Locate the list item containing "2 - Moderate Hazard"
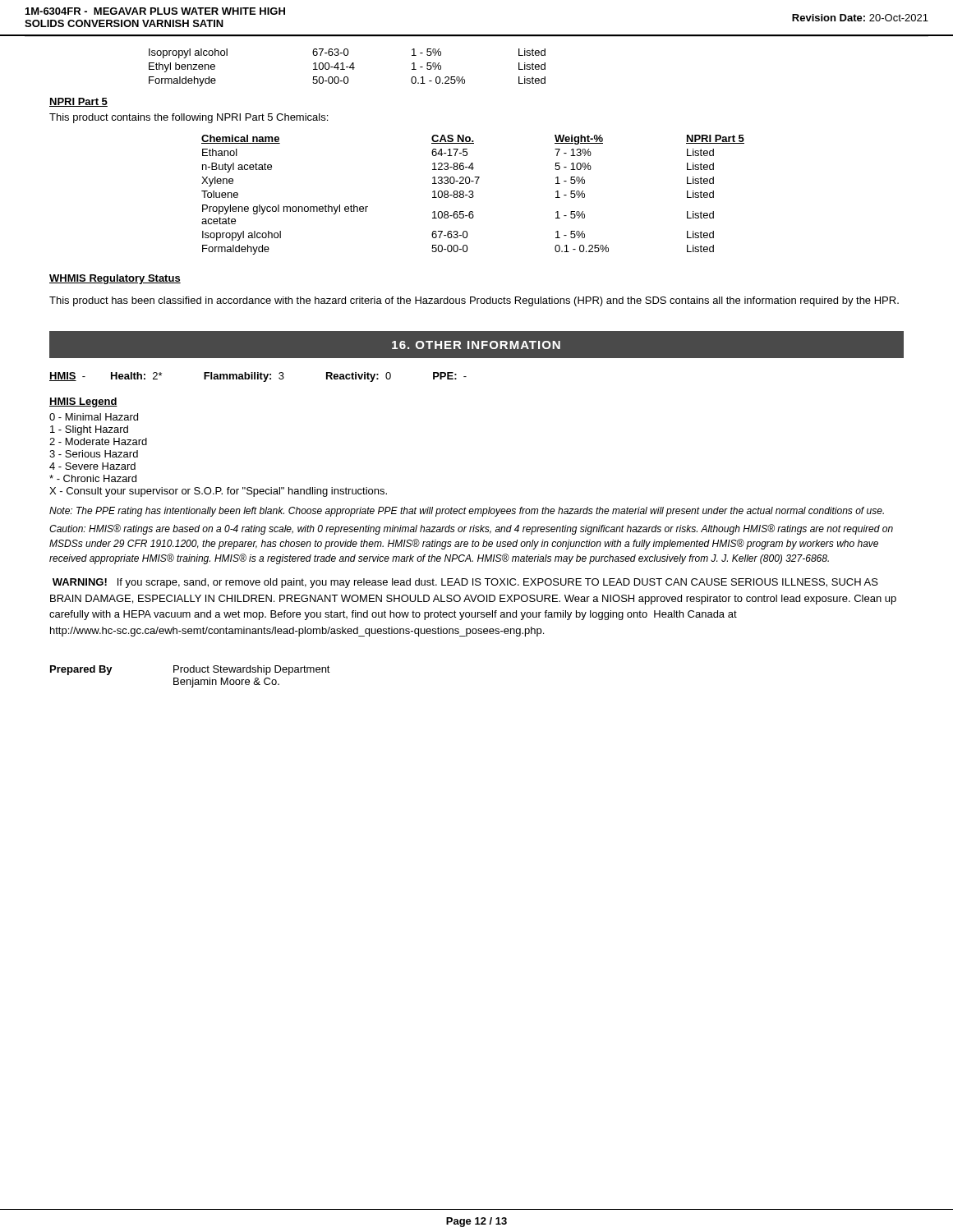 (98, 441)
